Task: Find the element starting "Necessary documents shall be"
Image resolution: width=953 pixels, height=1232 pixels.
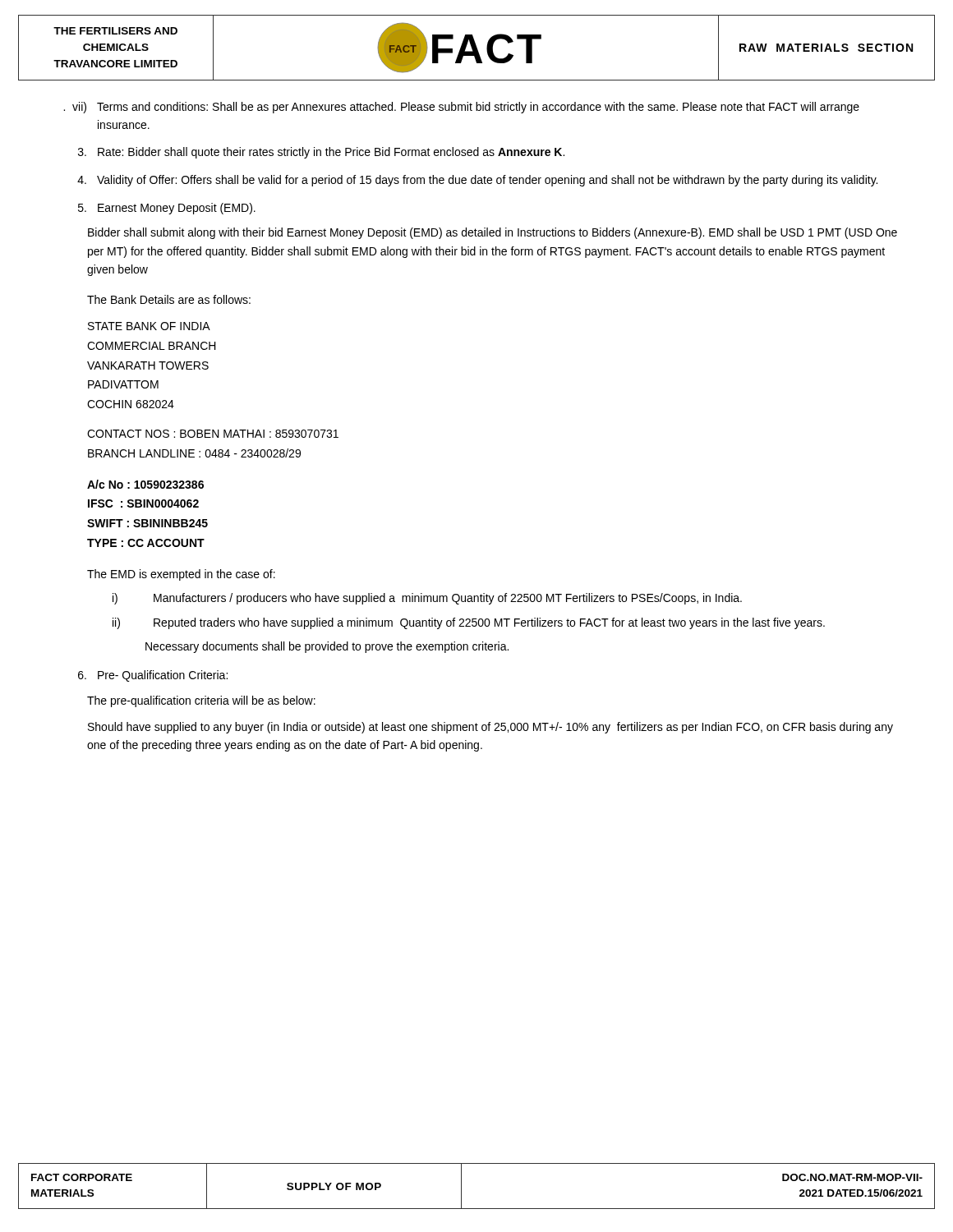Action: pyautogui.click(x=327, y=646)
